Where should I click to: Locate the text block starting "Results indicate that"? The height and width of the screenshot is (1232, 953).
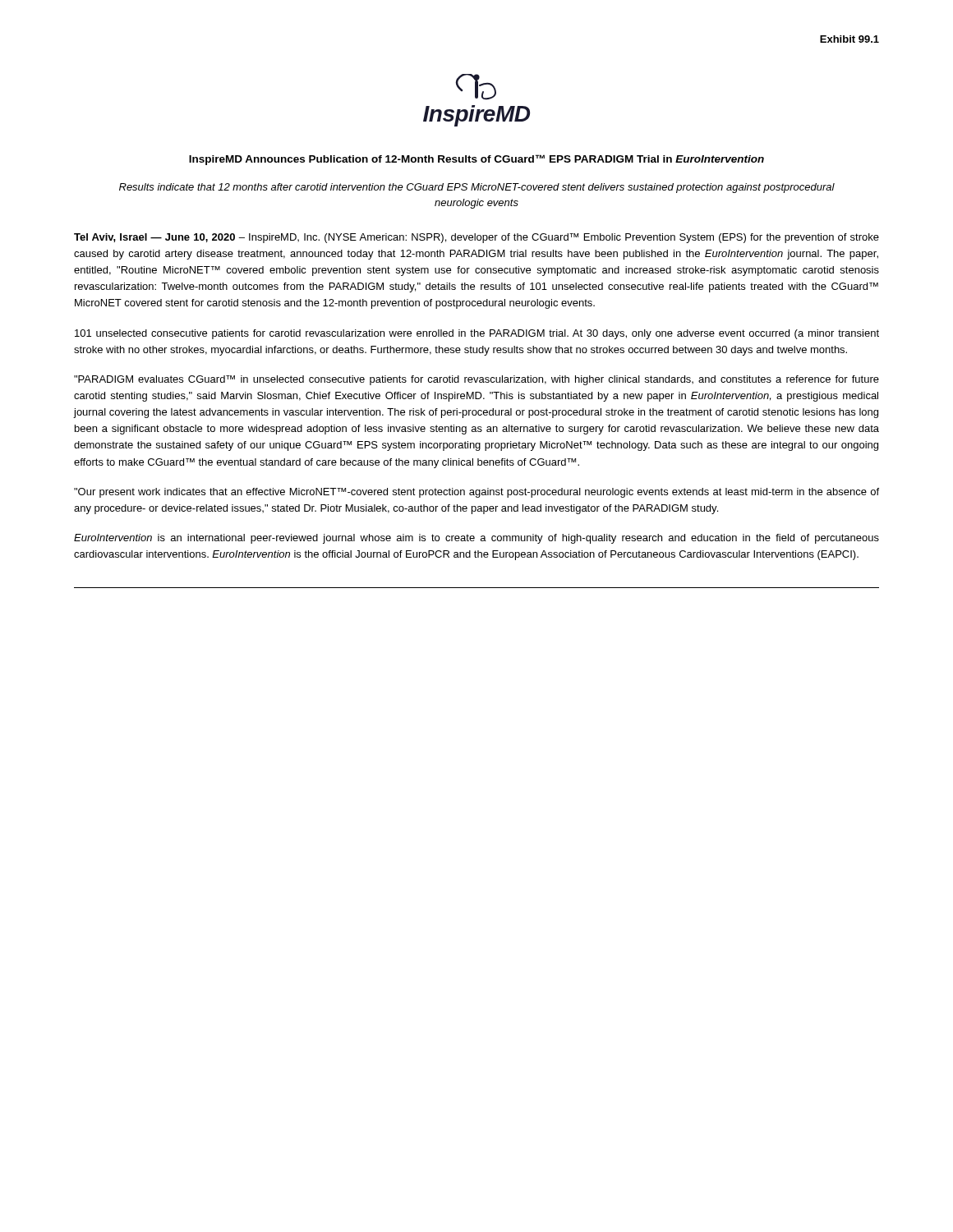(x=476, y=195)
